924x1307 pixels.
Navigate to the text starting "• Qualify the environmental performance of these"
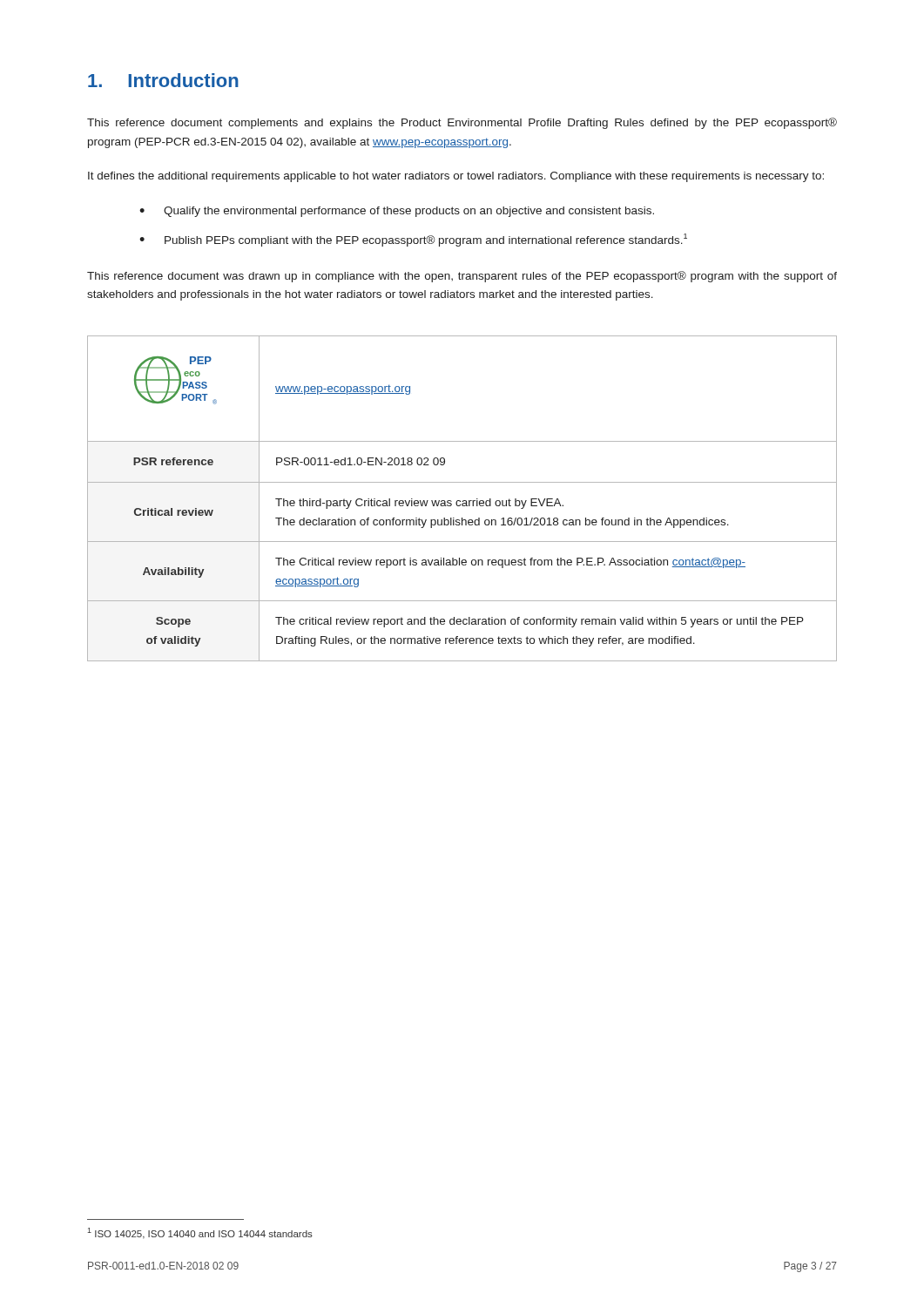click(x=397, y=211)
